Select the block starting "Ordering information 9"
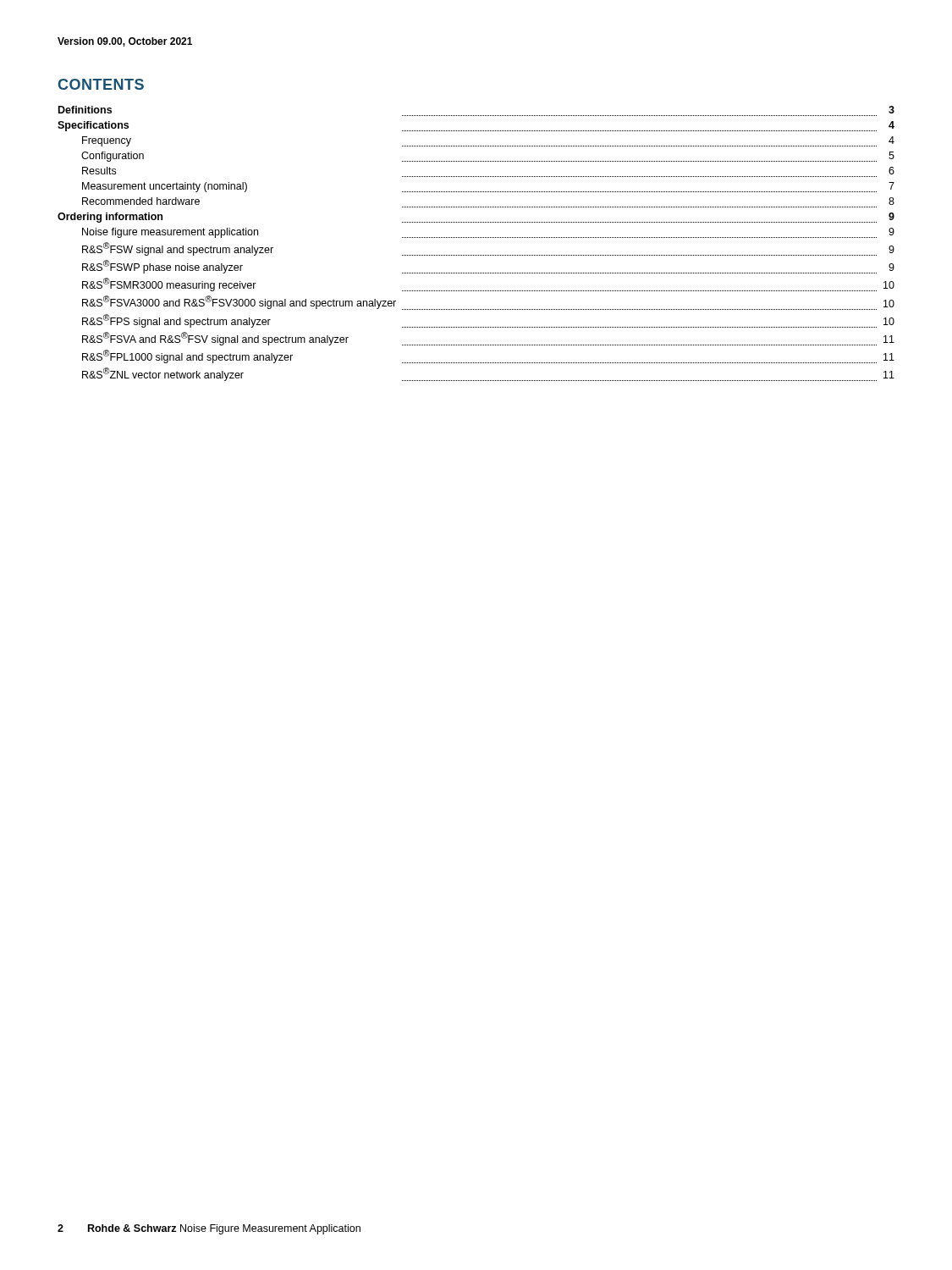 476,217
